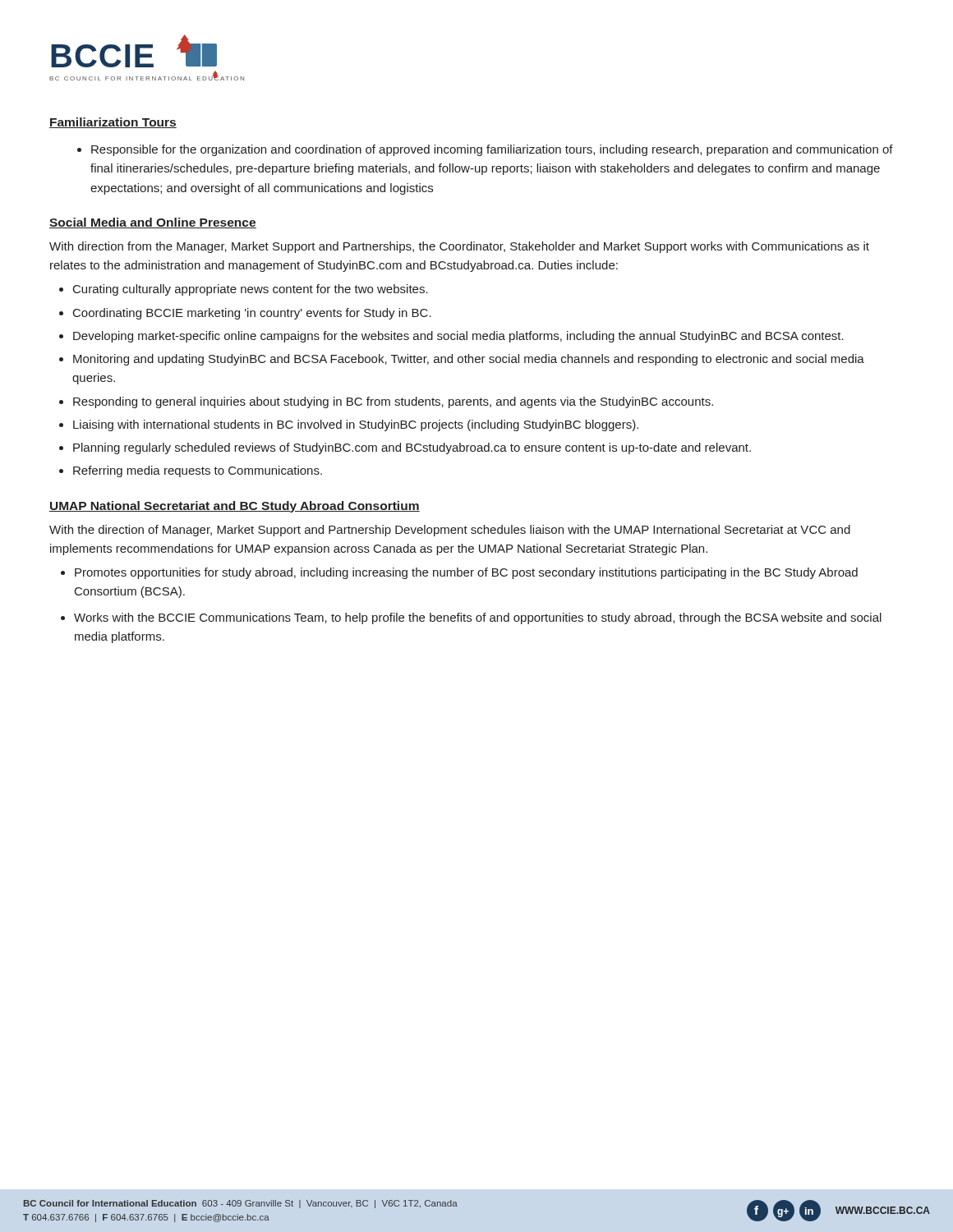The width and height of the screenshot is (953, 1232).
Task: Click on the region starting "UMAP National Secretariat and BC Study Abroad"
Action: tap(234, 505)
